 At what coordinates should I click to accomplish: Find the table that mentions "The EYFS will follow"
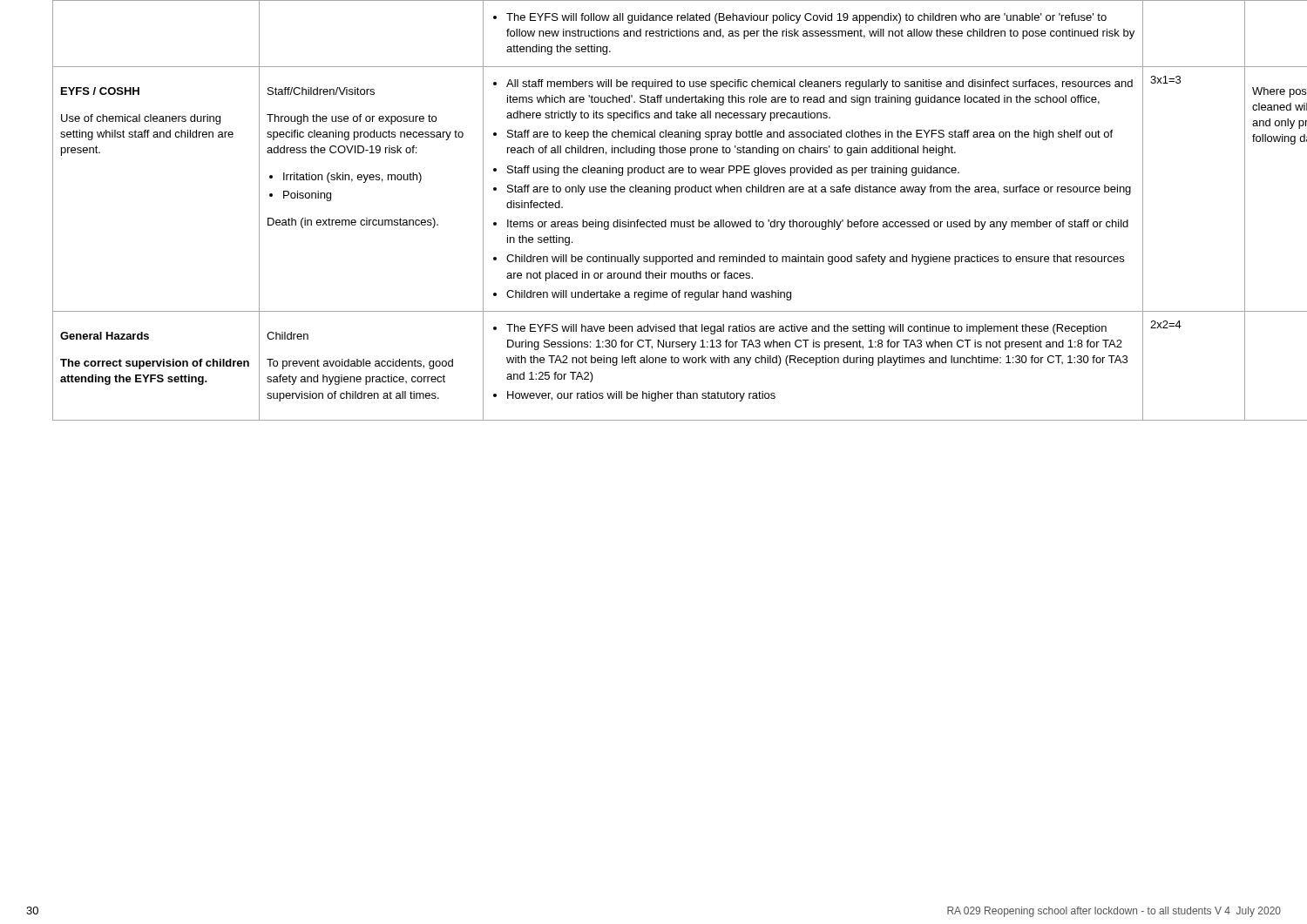[654, 210]
